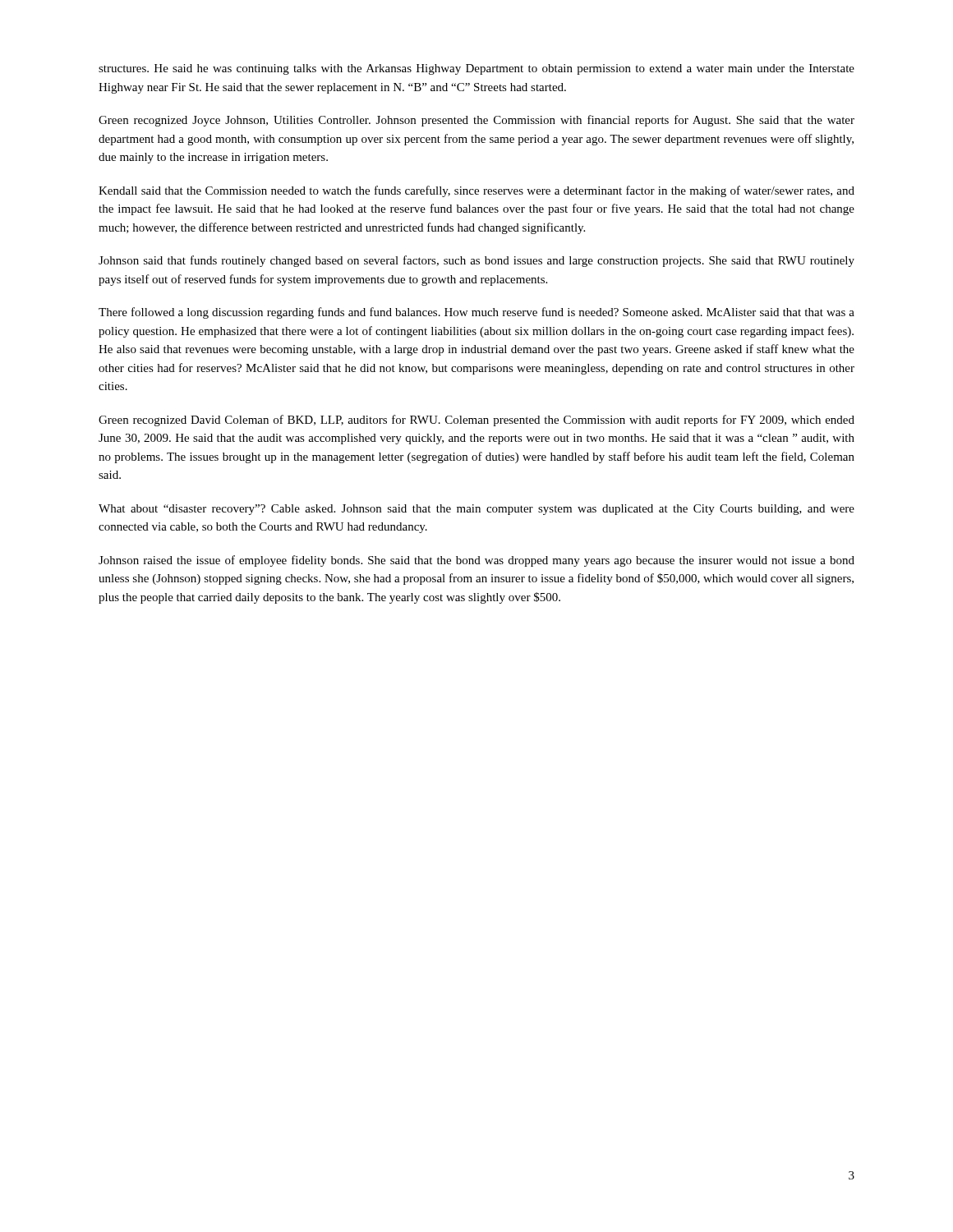Click on the text block that reads "structures. He said he"
Screen dimensions: 1232x953
tap(476, 77)
